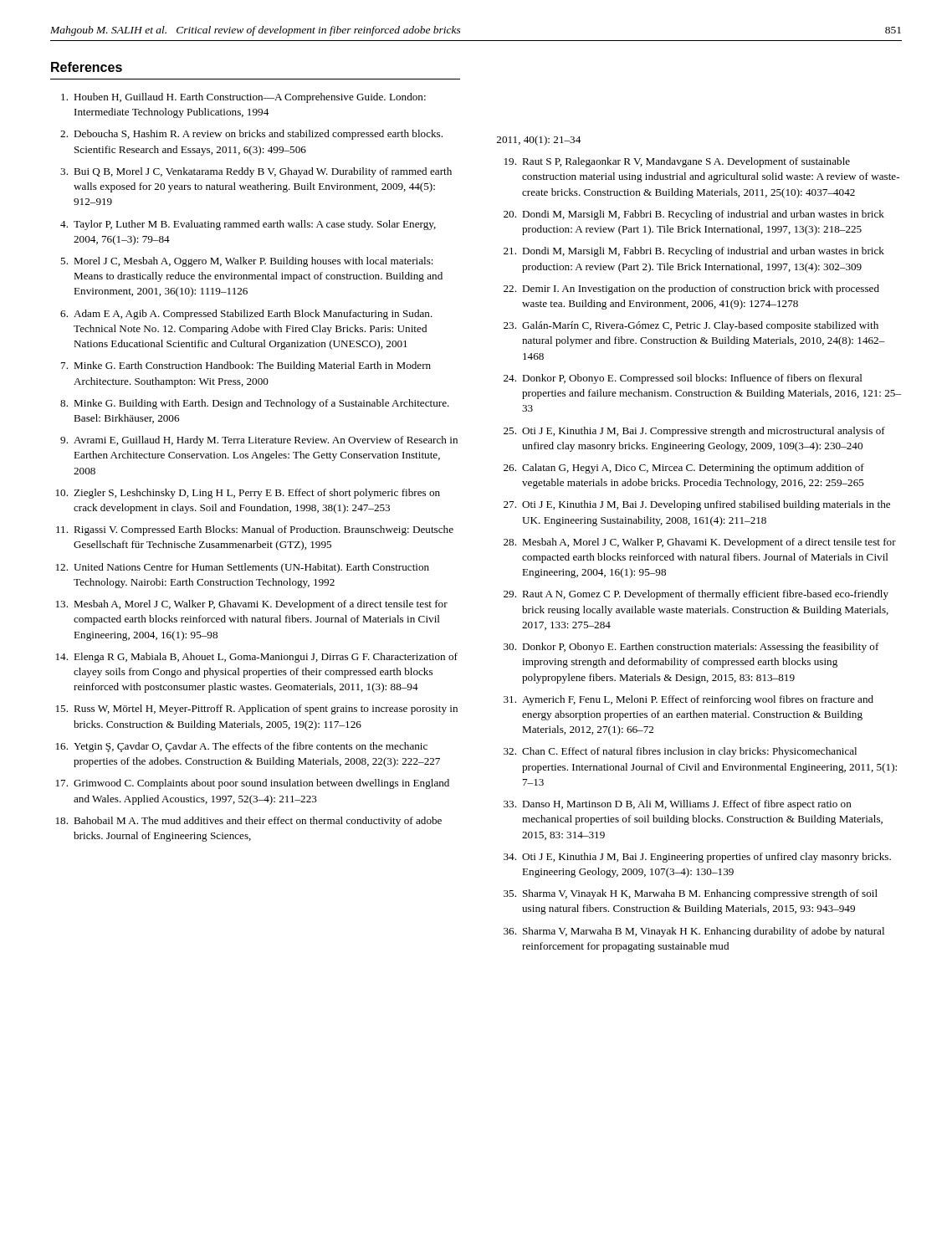The height and width of the screenshot is (1255, 952).
Task: Click the passage that begins "29. Raut A N,"
Action: [699, 610]
